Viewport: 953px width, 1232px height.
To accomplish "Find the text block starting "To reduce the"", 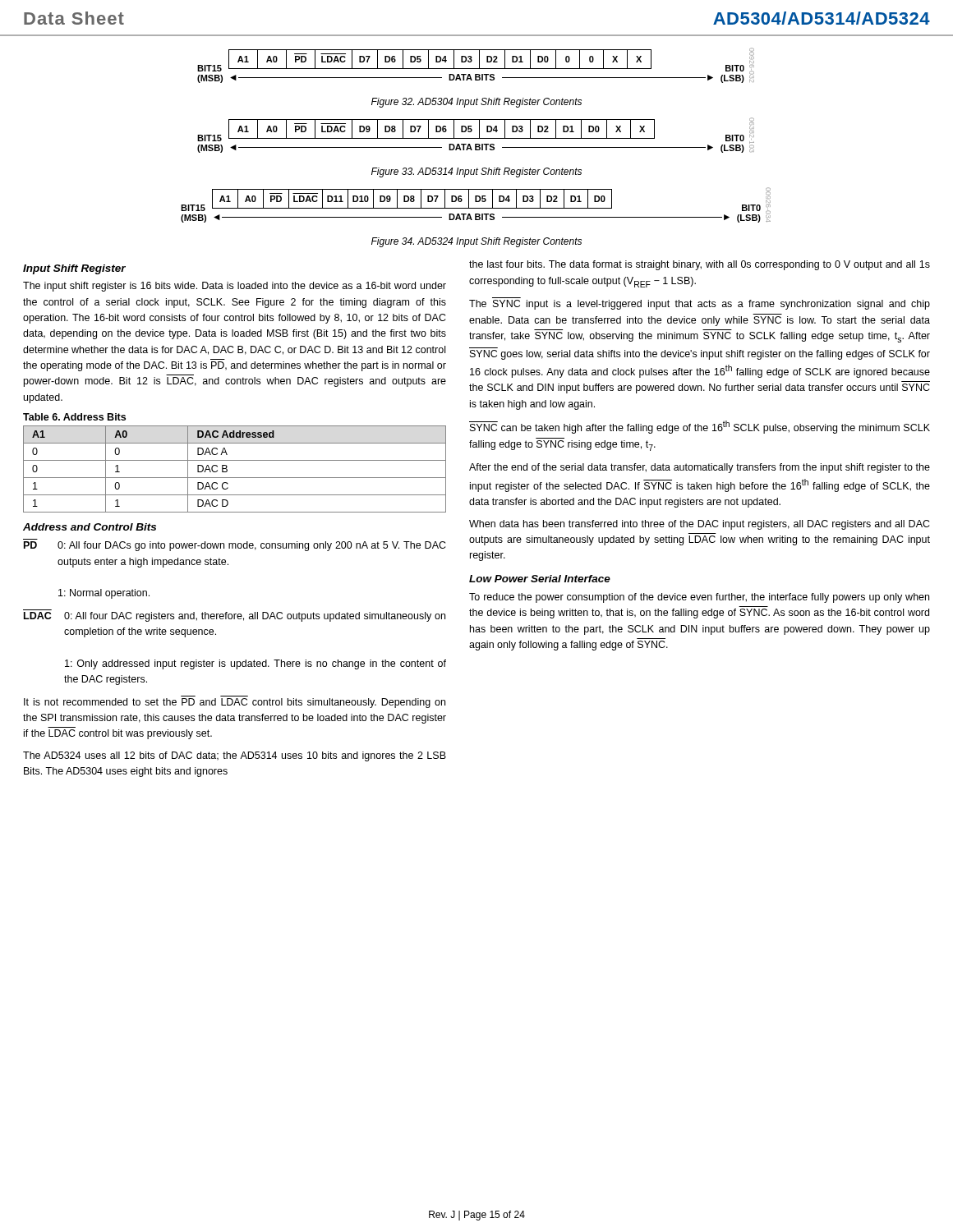I will click(700, 621).
